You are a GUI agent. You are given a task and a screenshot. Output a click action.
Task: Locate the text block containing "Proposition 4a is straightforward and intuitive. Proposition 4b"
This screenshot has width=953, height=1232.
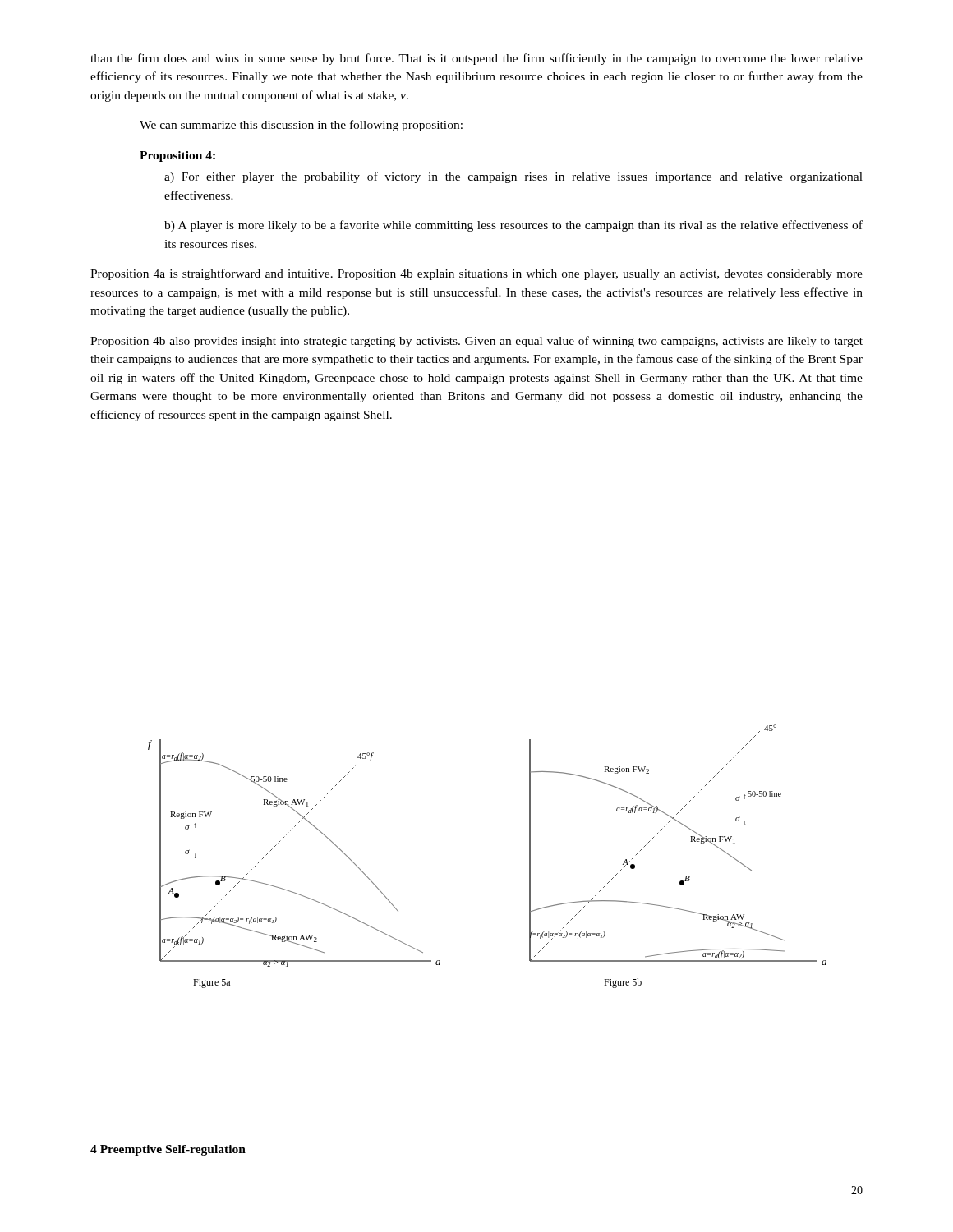pyautogui.click(x=476, y=292)
